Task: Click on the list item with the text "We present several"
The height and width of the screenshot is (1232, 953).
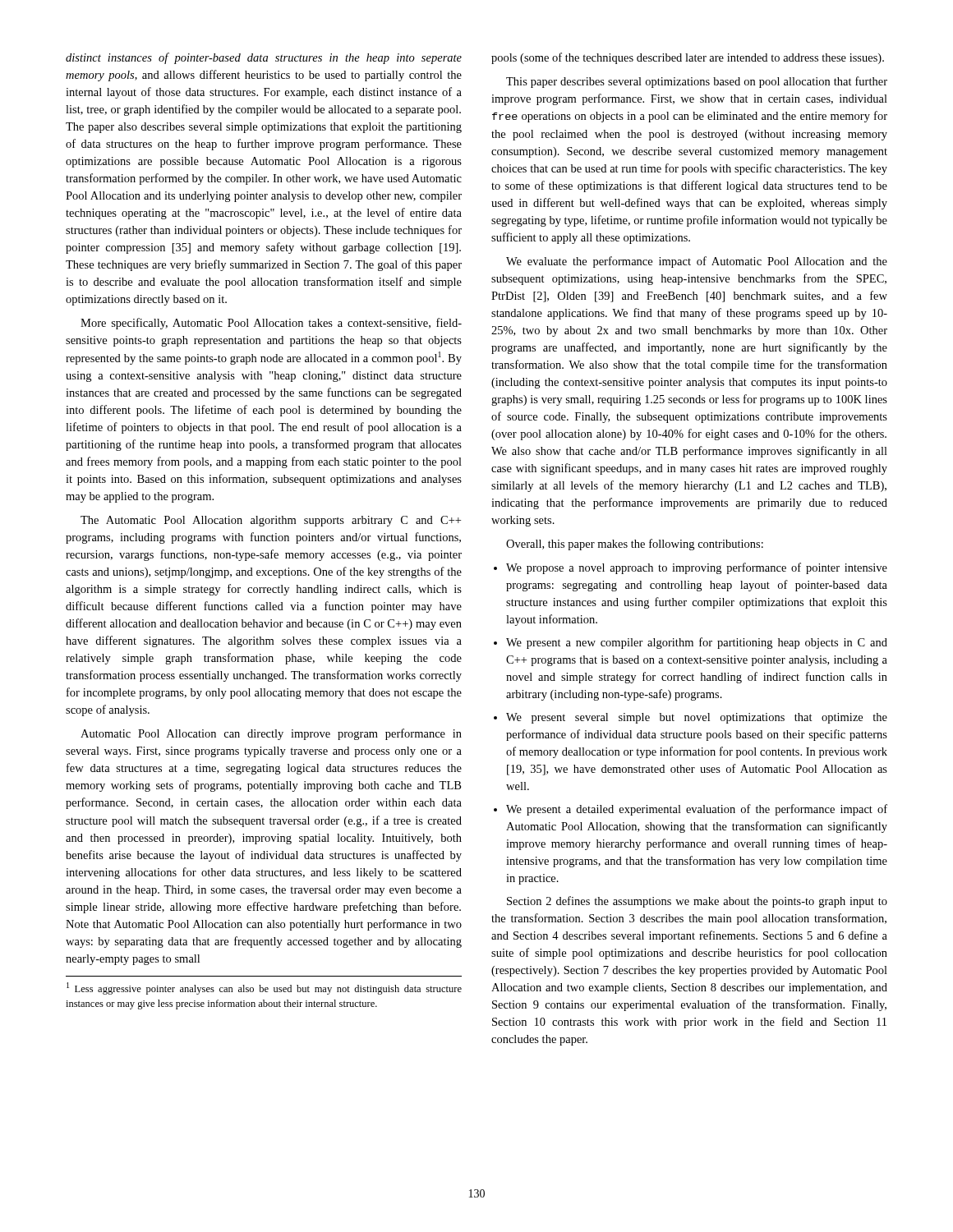Action: 689,752
